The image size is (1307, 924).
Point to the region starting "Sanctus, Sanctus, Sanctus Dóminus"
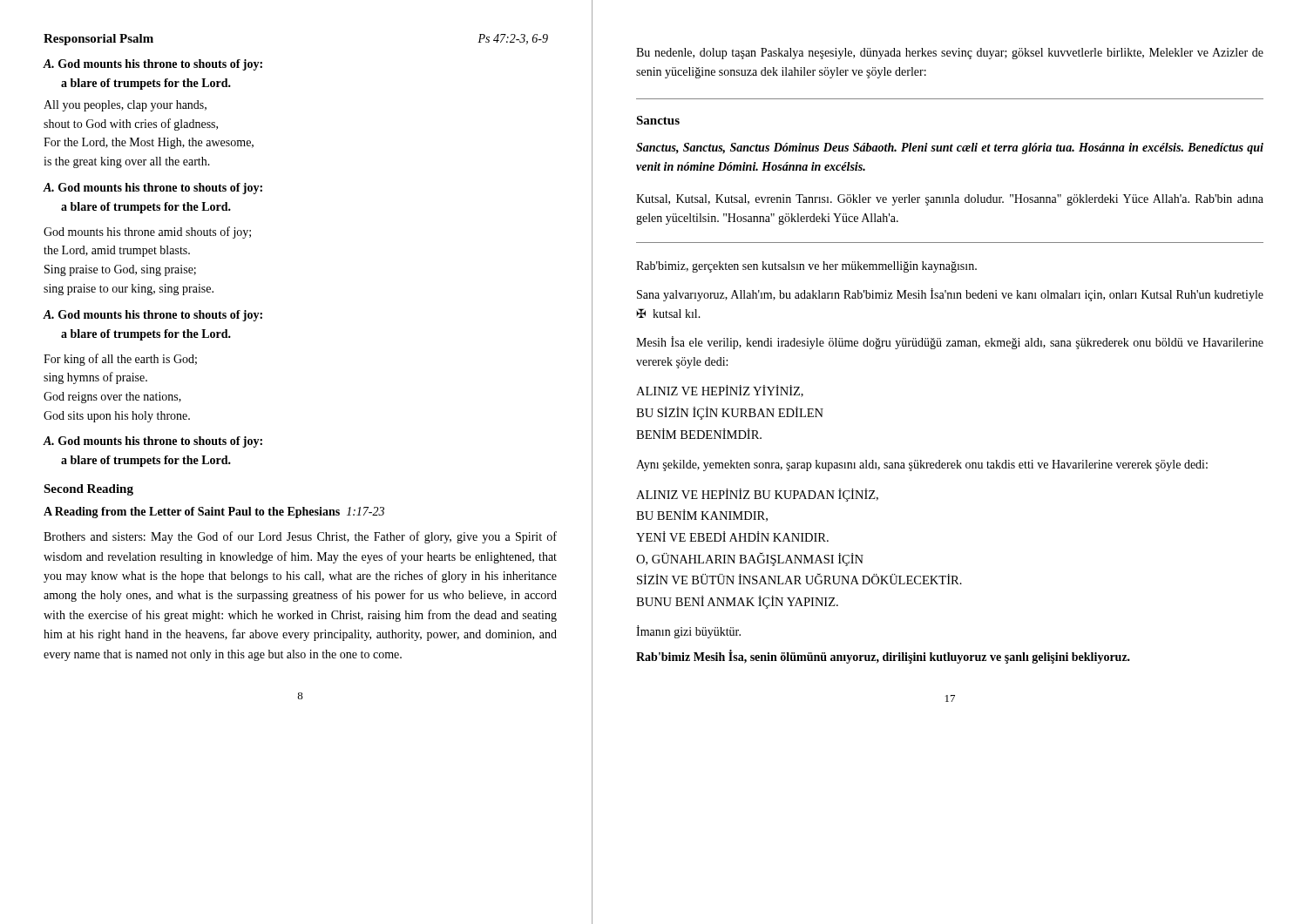click(x=950, y=158)
